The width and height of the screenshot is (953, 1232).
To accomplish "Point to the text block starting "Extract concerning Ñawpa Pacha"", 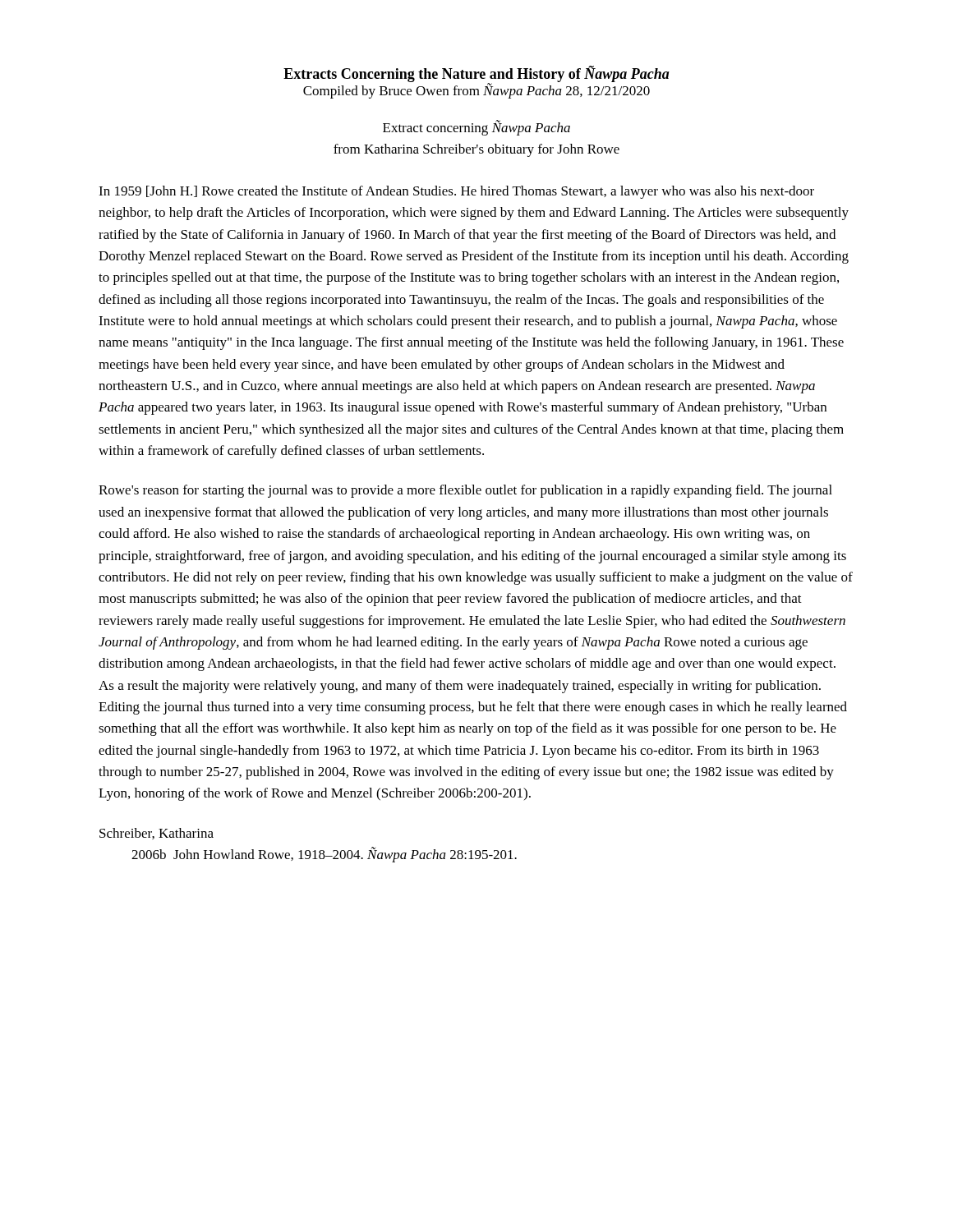I will coord(476,138).
